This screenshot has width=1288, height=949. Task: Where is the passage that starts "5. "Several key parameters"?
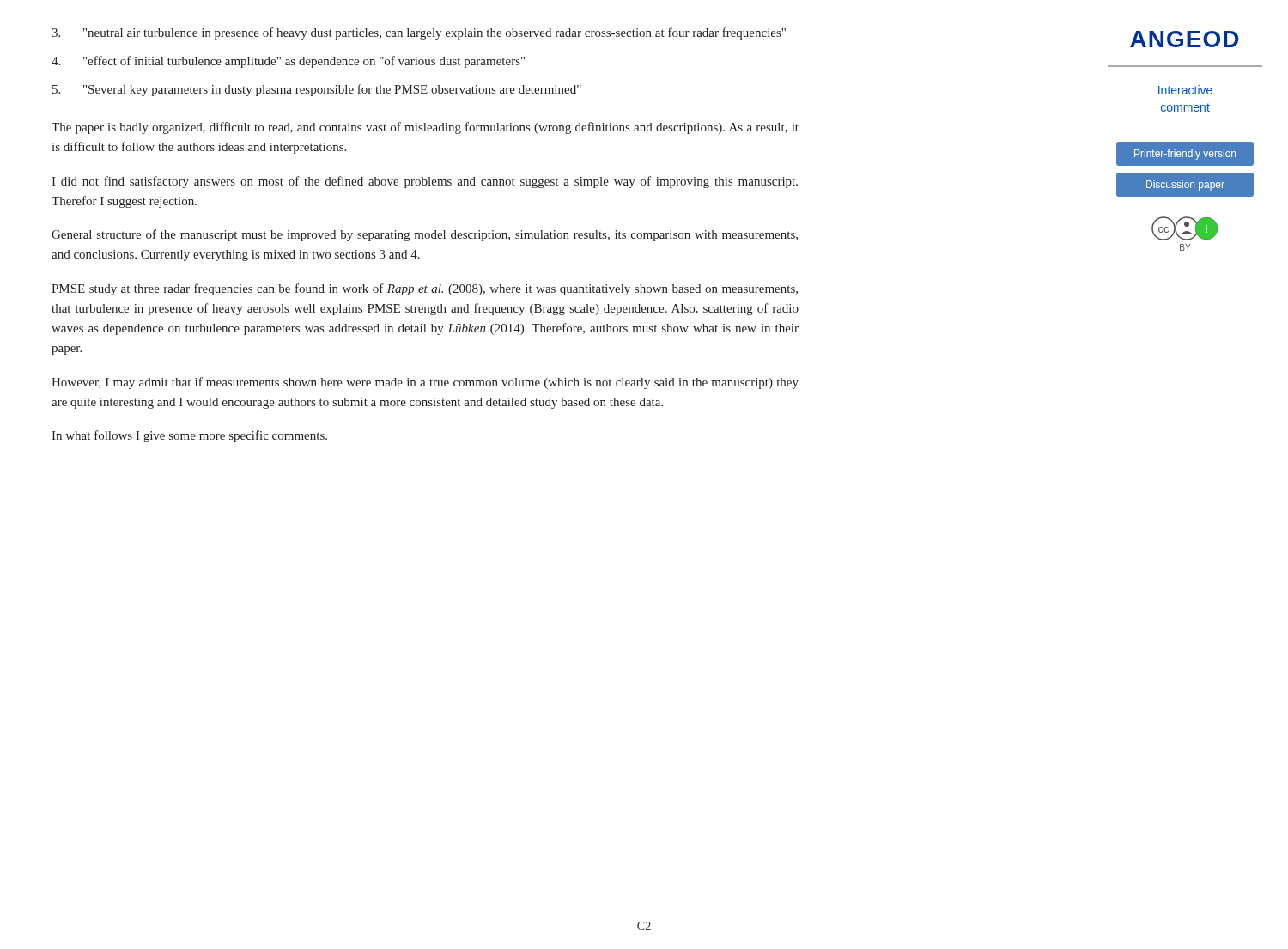tap(425, 90)
